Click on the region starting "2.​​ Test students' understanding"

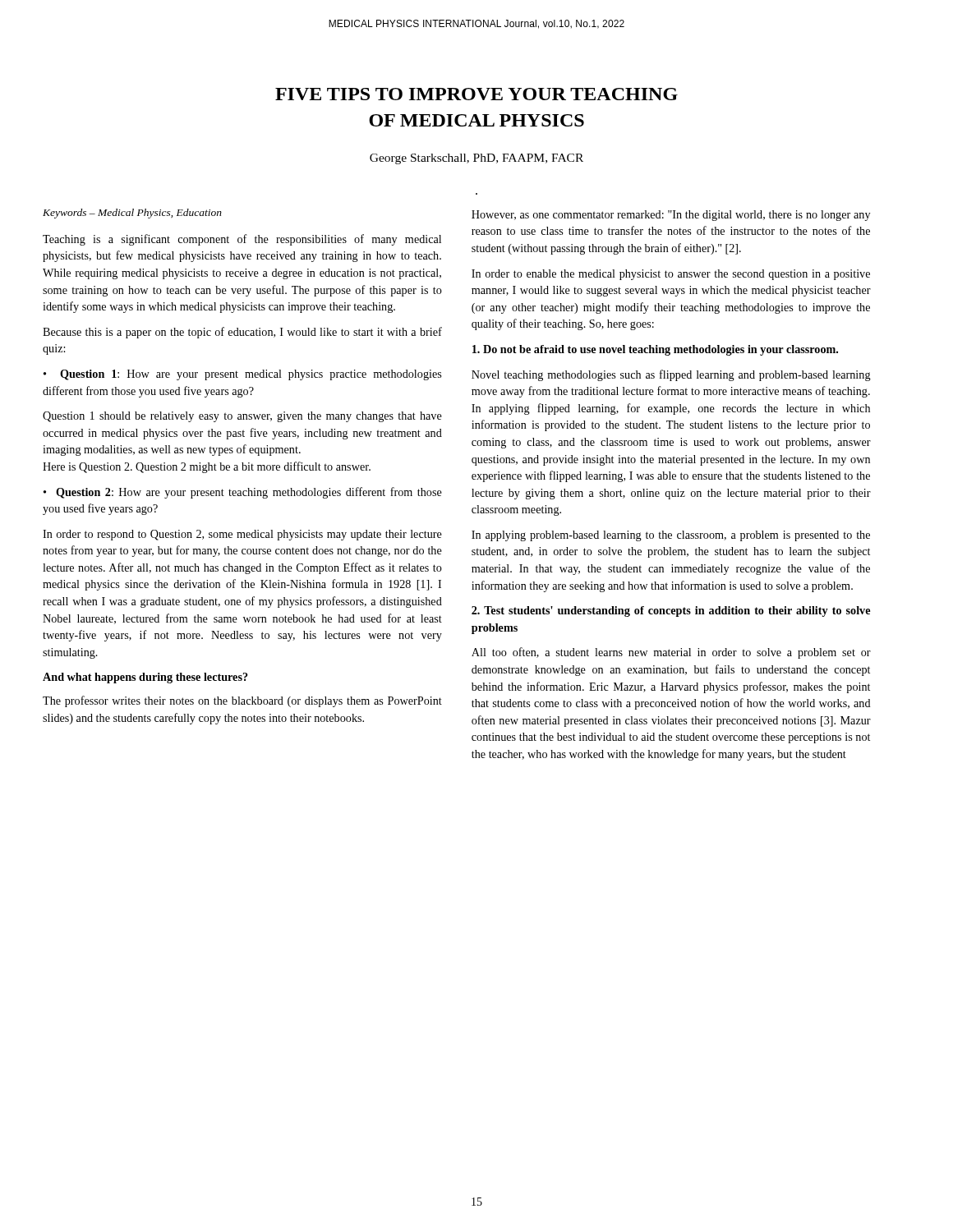pyautogui.click(x=671, y=619)
